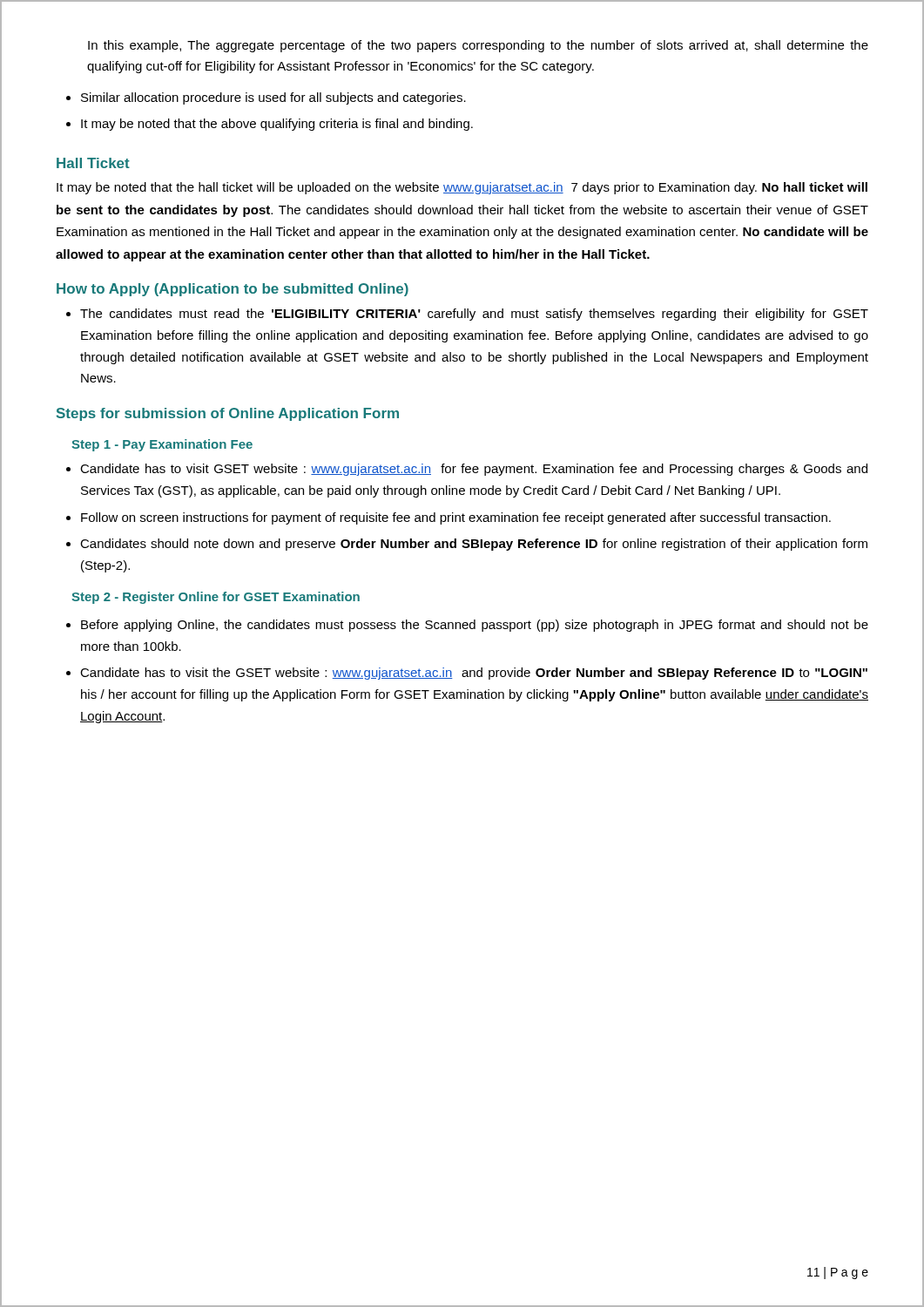Click on the text block containing "It may be noted that"

pos(462,220)
